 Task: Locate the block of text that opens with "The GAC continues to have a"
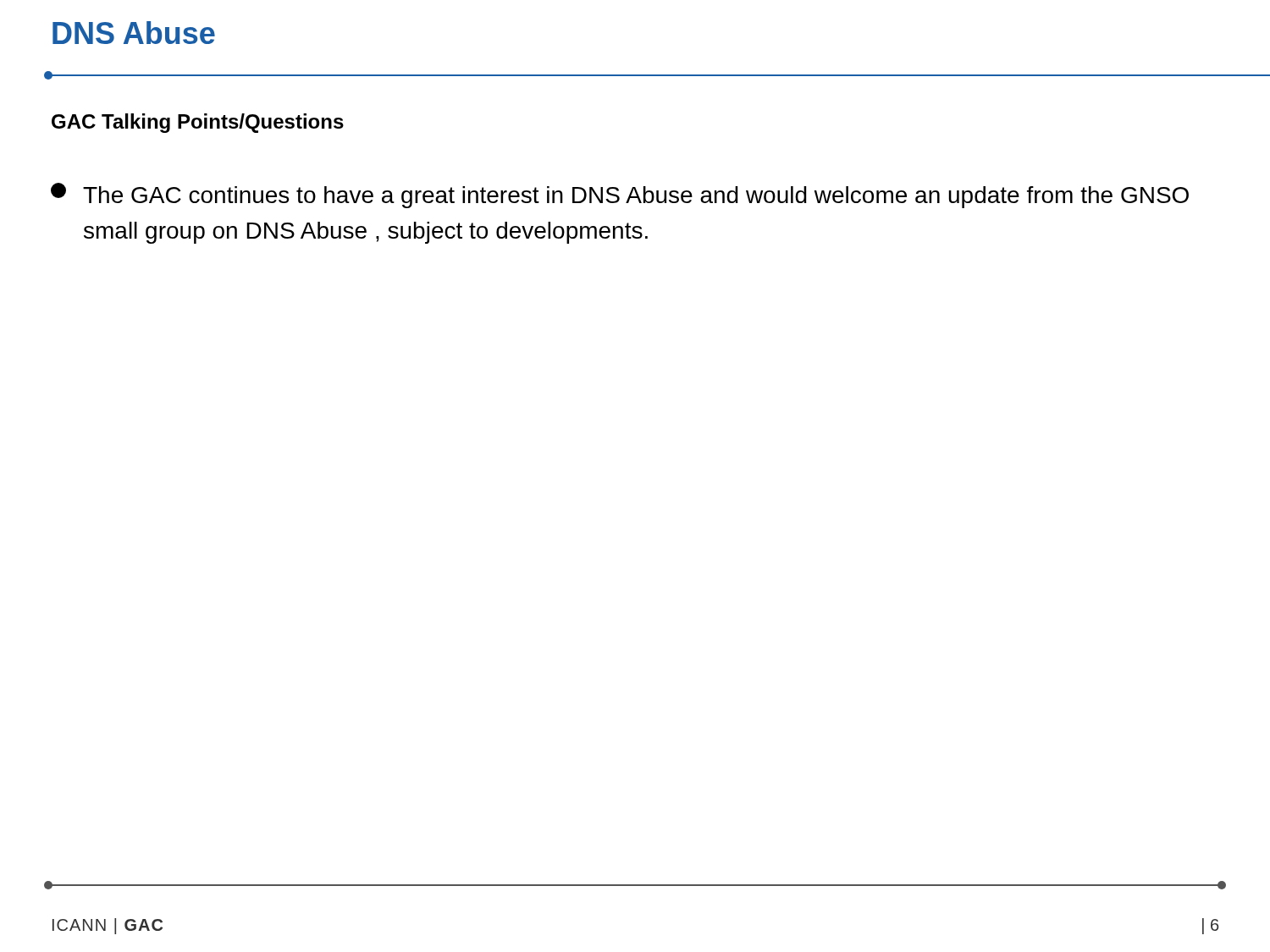(x=627, y=213)
